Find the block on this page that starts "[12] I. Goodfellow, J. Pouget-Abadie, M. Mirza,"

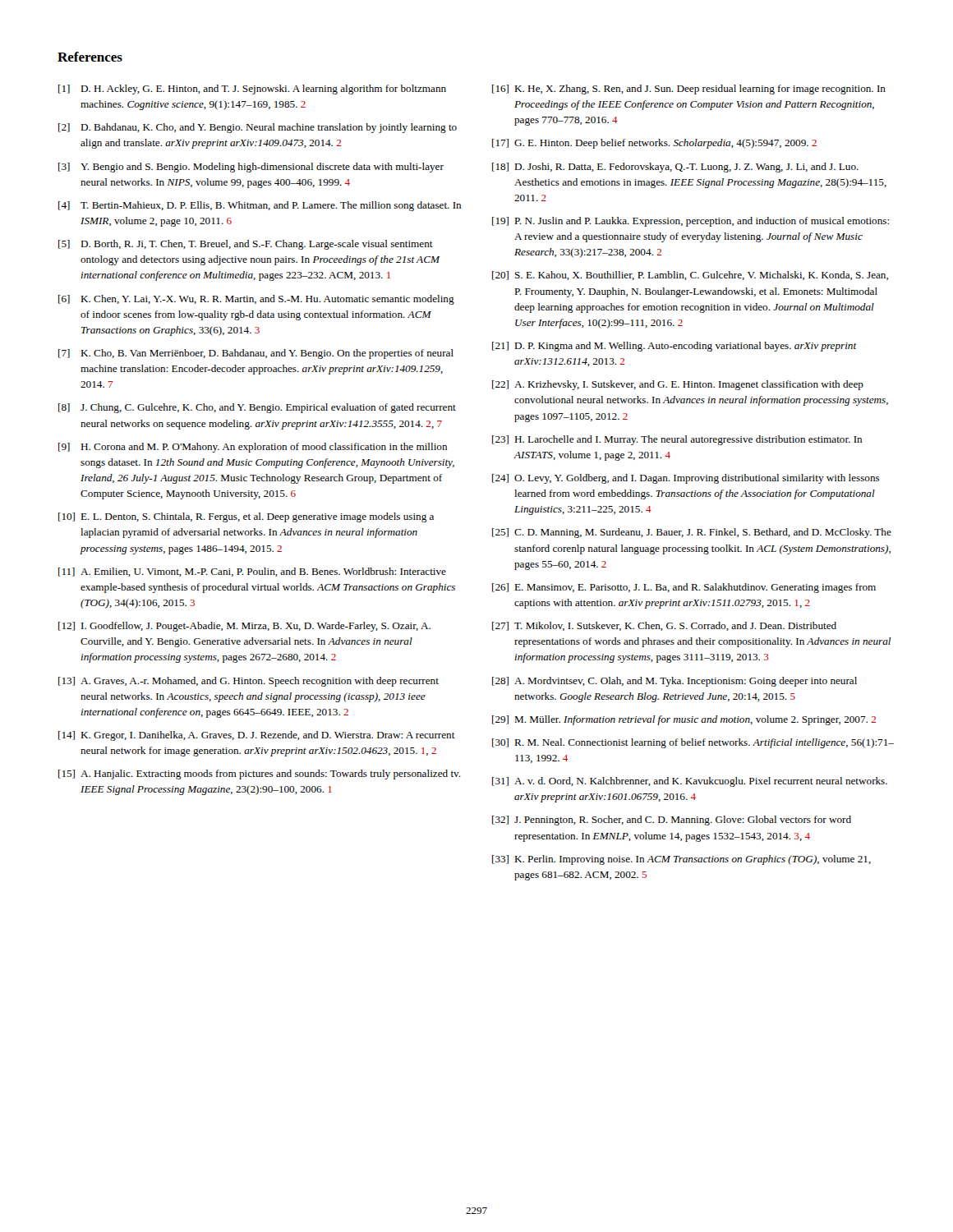click(x=260, y=641)
